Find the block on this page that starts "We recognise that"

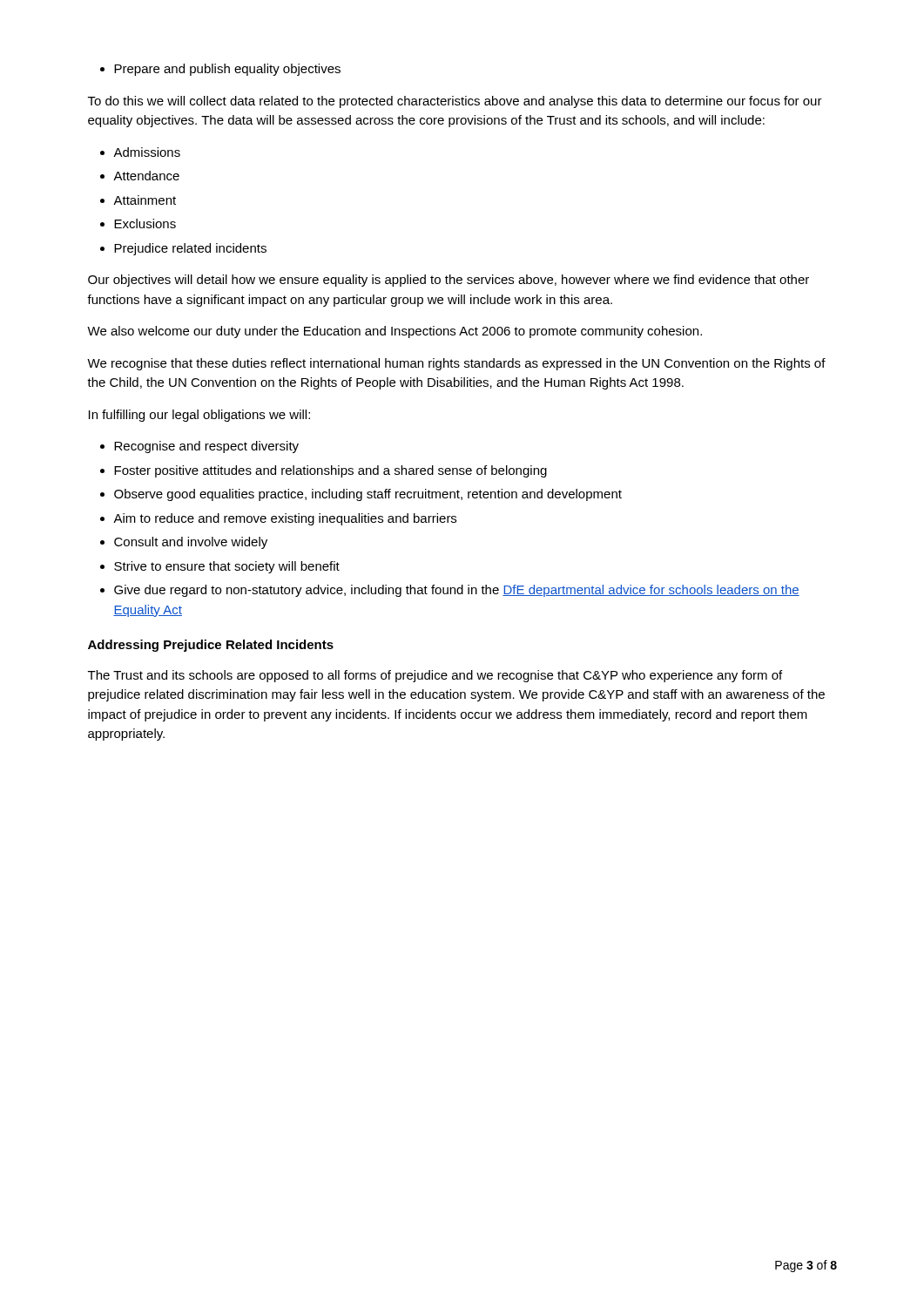(x=462, y=373)
